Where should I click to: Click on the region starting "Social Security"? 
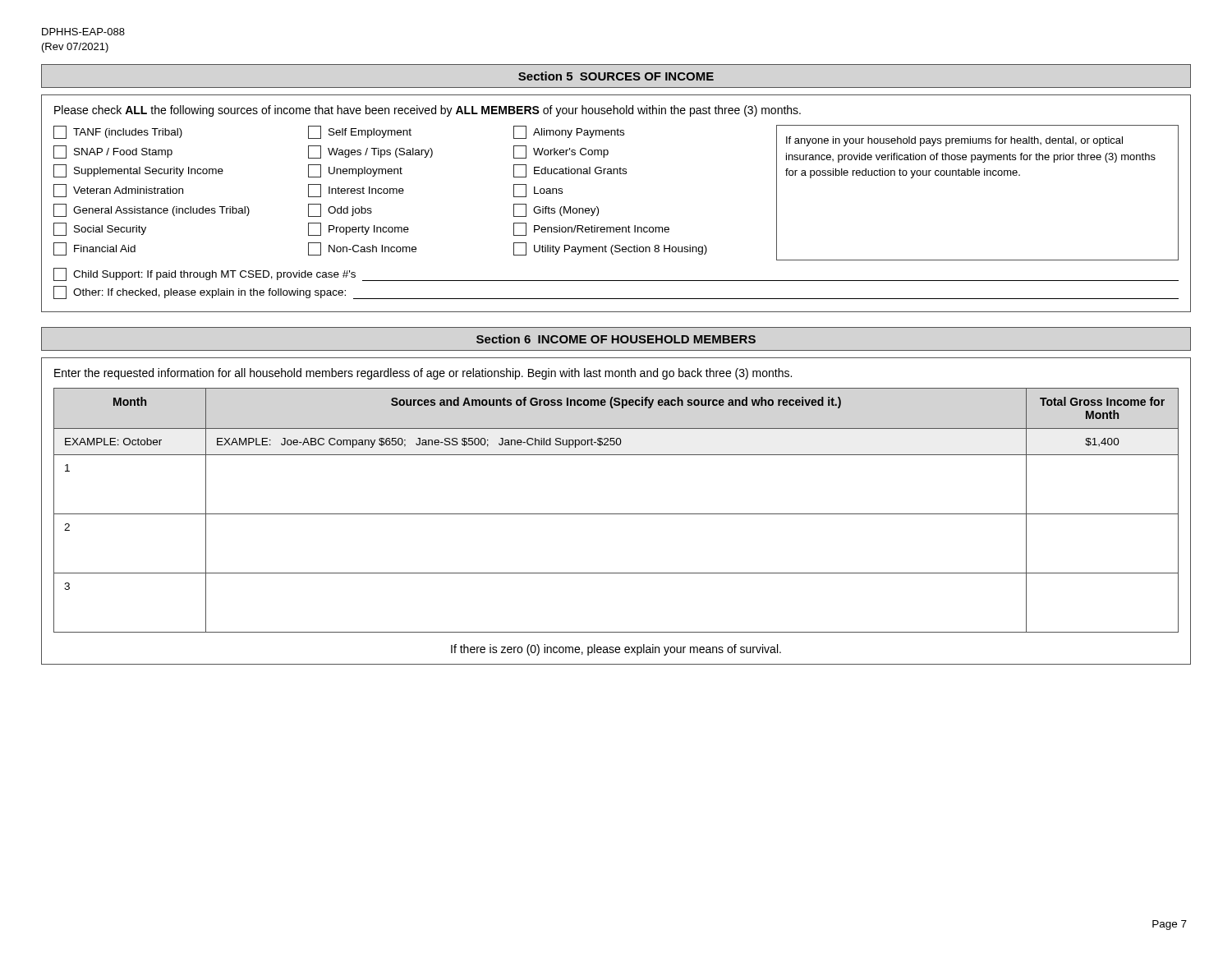point(100,229)
